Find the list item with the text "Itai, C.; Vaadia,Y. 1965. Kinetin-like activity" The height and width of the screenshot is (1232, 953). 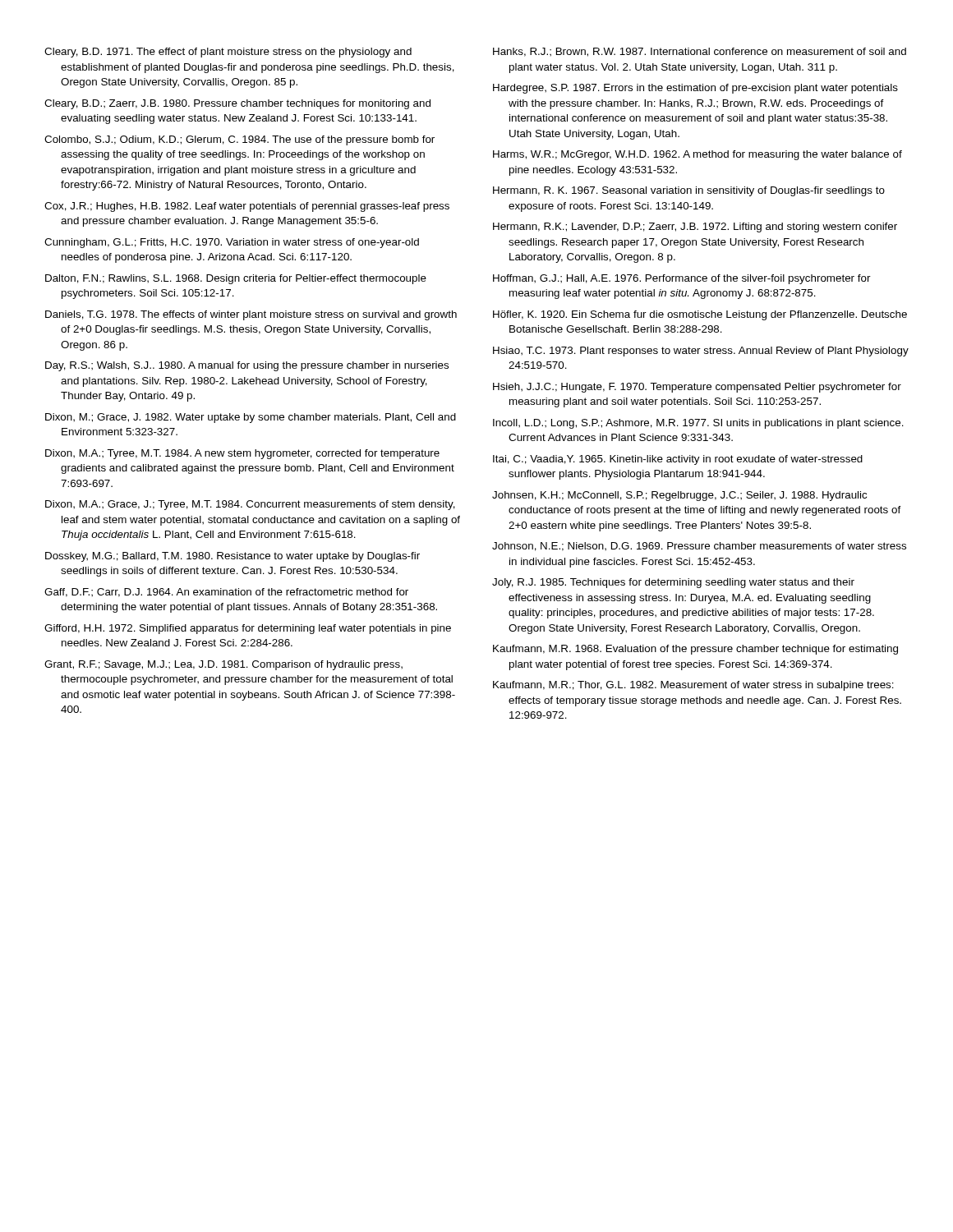[x=677, y=466]
